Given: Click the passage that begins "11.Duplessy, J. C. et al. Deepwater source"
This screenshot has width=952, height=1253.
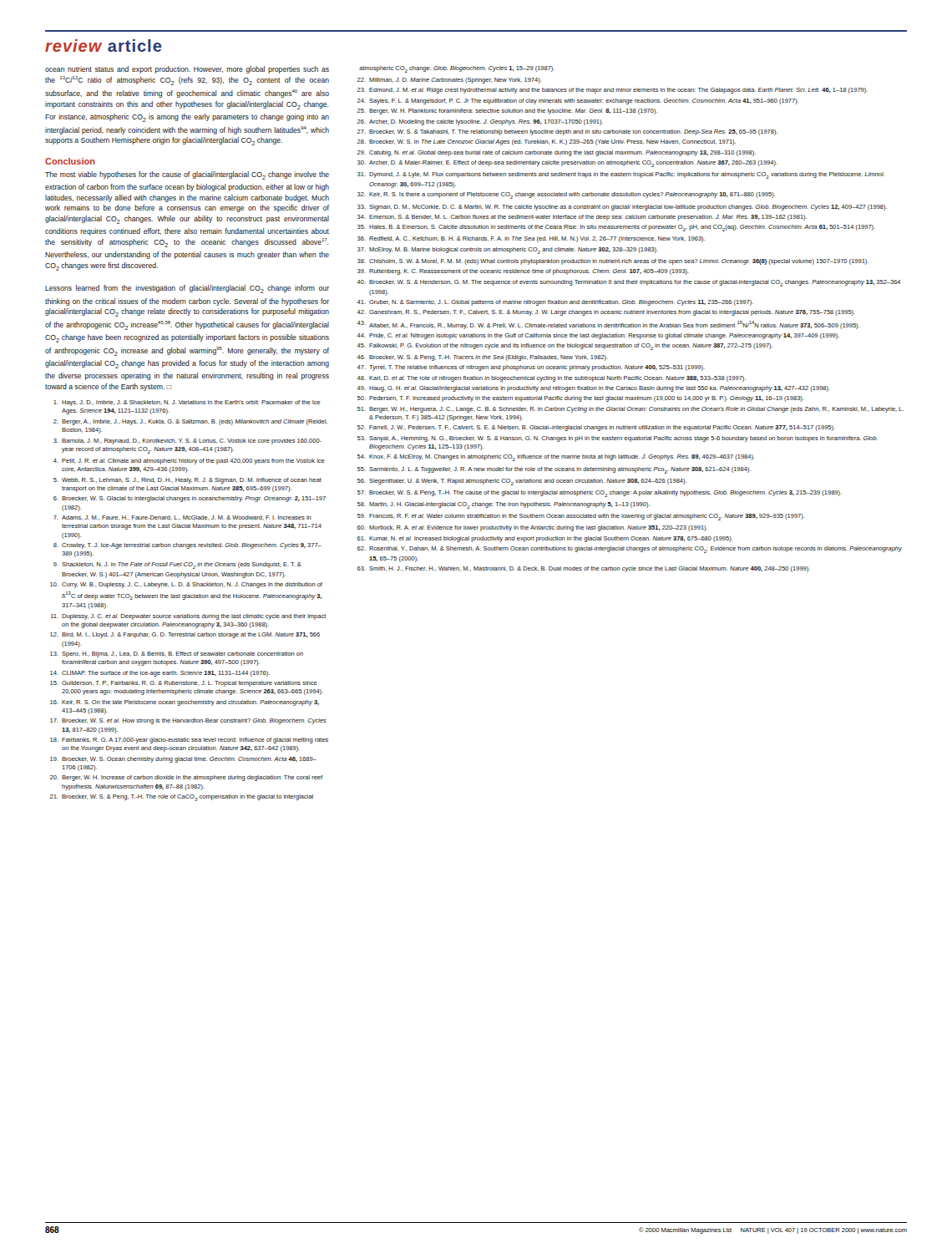Looking at the screenshot, I should (187, 621).
